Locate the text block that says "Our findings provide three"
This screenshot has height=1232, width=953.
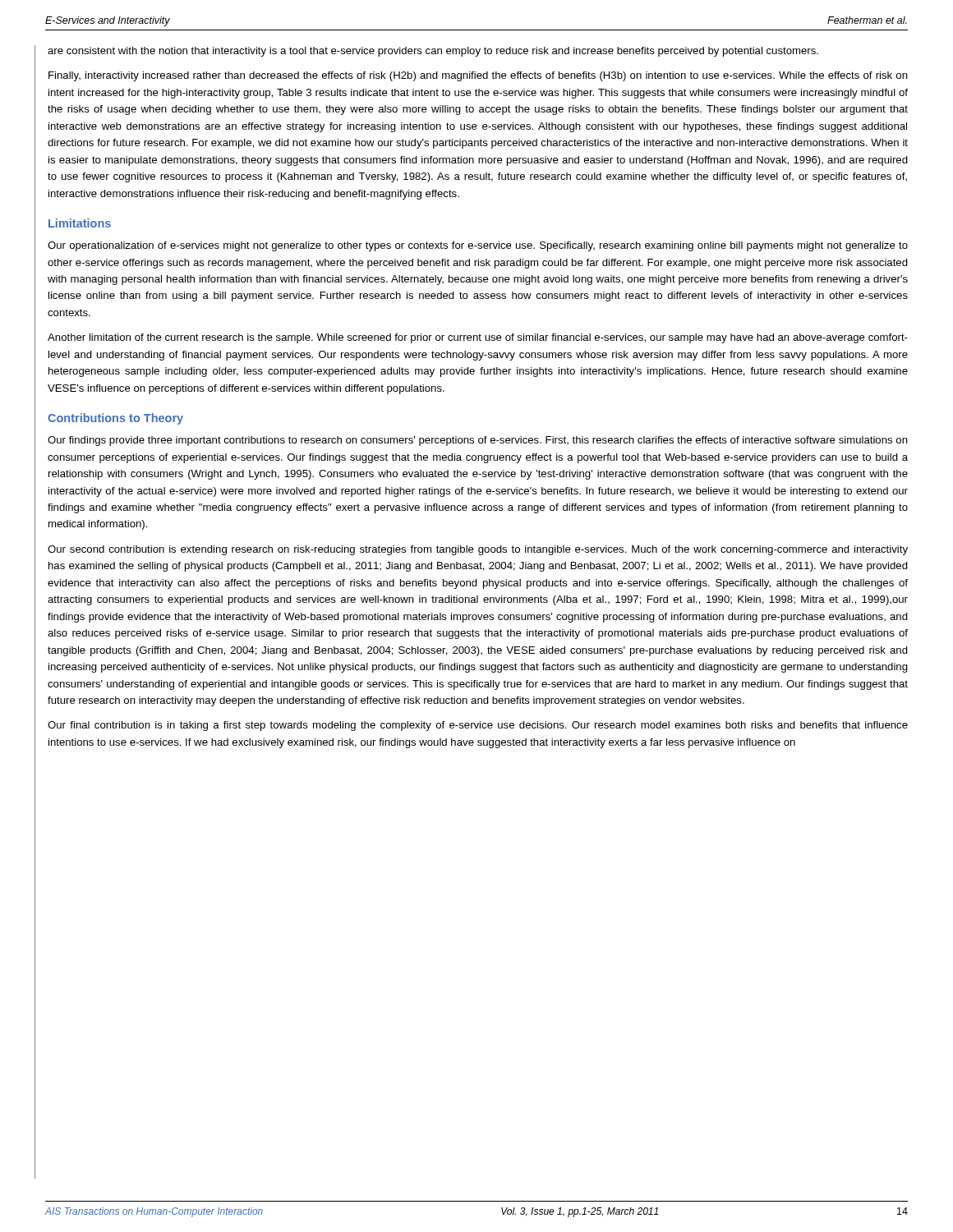tap(478, 482)
